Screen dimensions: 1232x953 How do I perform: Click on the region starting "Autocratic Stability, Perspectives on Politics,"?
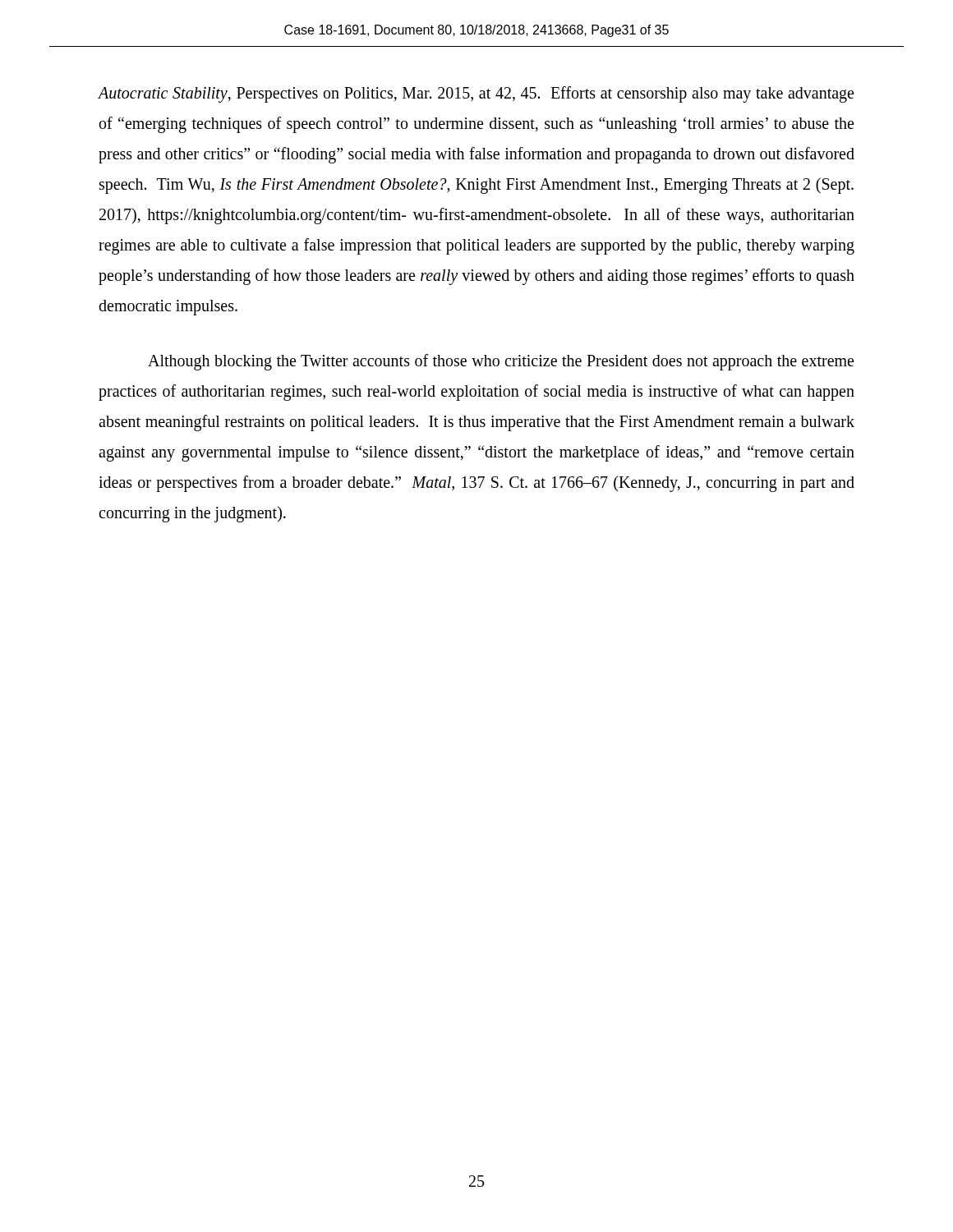coord(476,200)
